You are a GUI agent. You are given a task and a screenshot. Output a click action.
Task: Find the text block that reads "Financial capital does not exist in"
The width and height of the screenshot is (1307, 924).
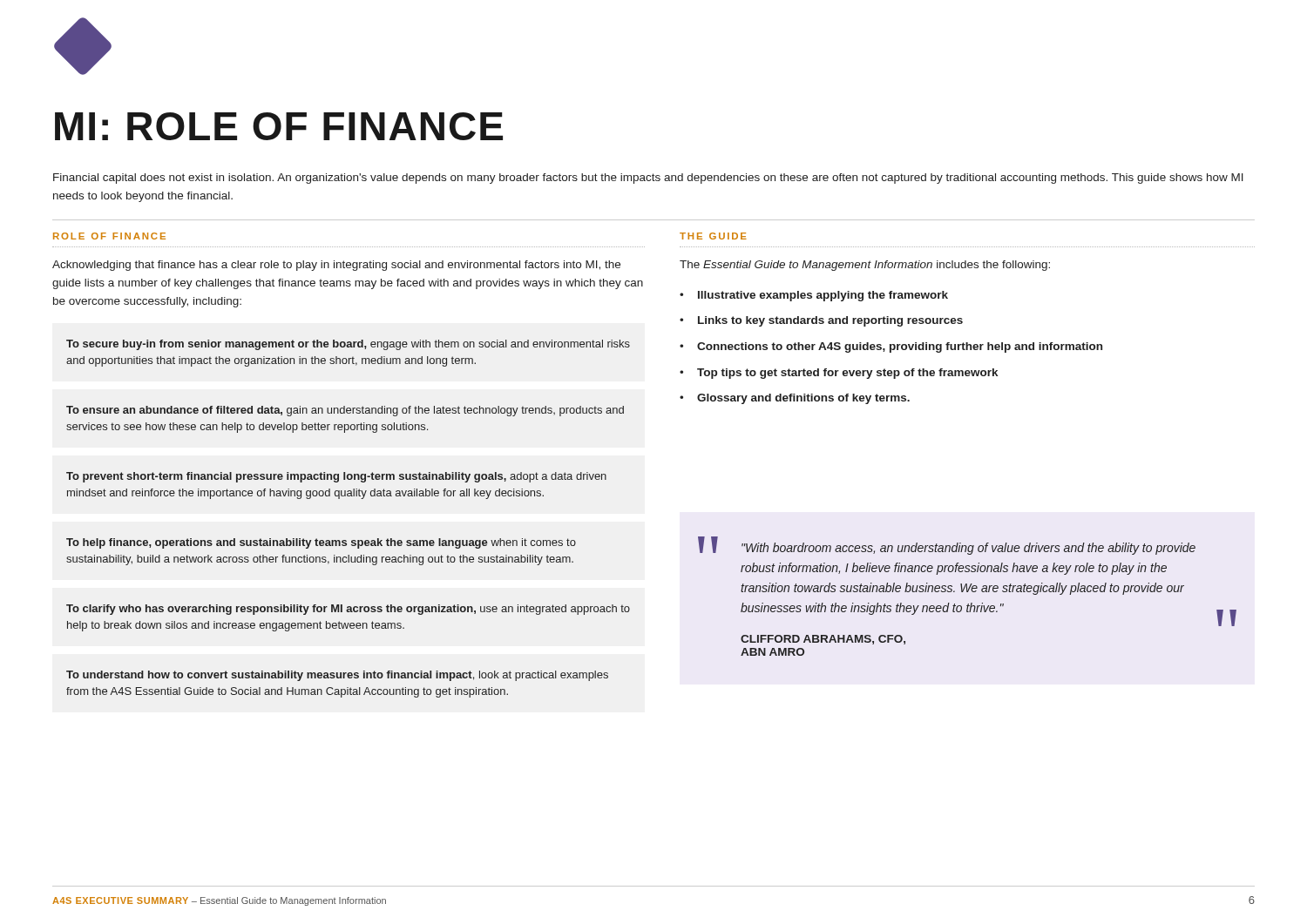point(648,186)
